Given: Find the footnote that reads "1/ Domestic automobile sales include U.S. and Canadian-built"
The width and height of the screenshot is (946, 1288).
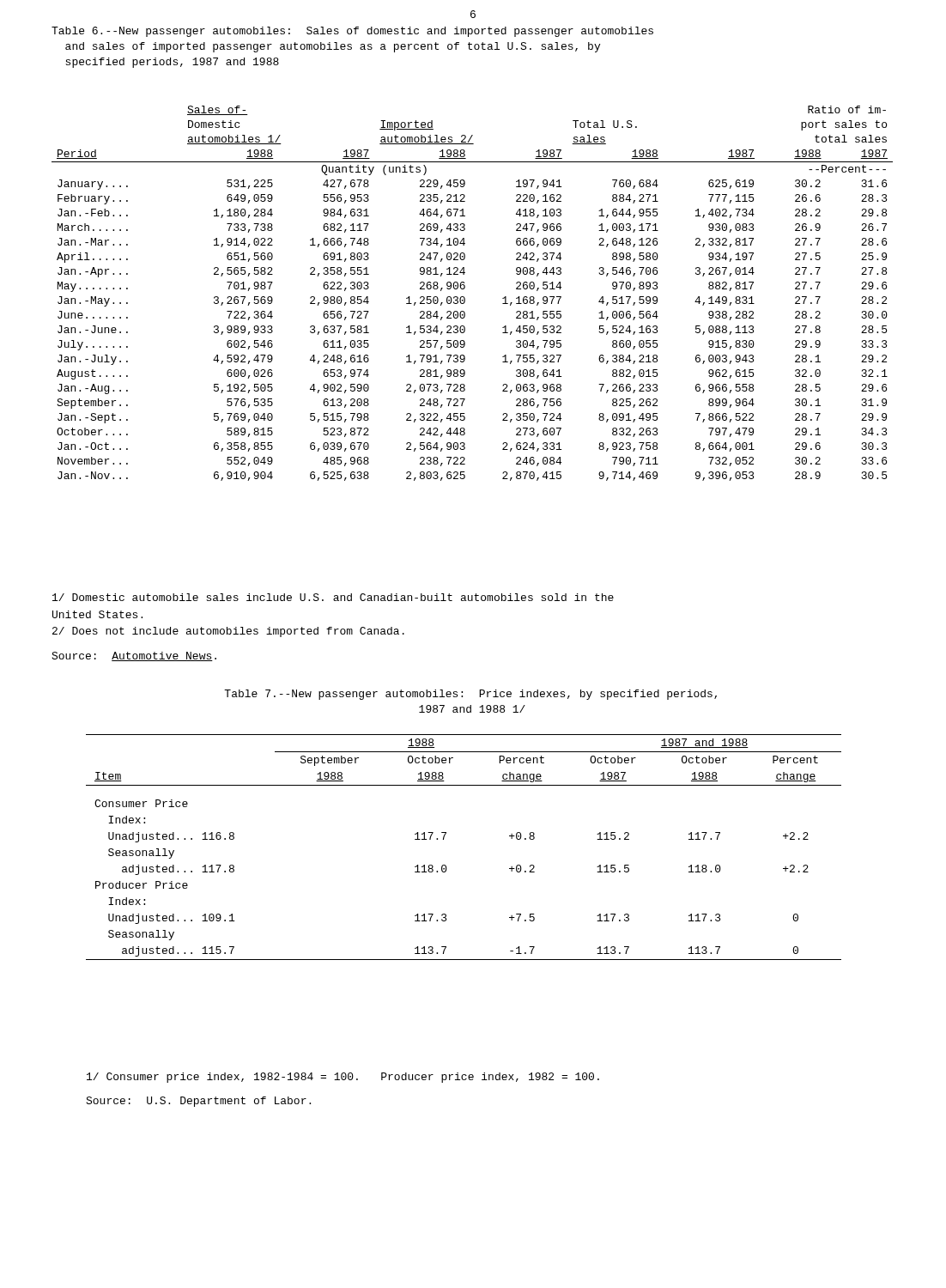Looking at the screenshot, I should pos(333,597).
